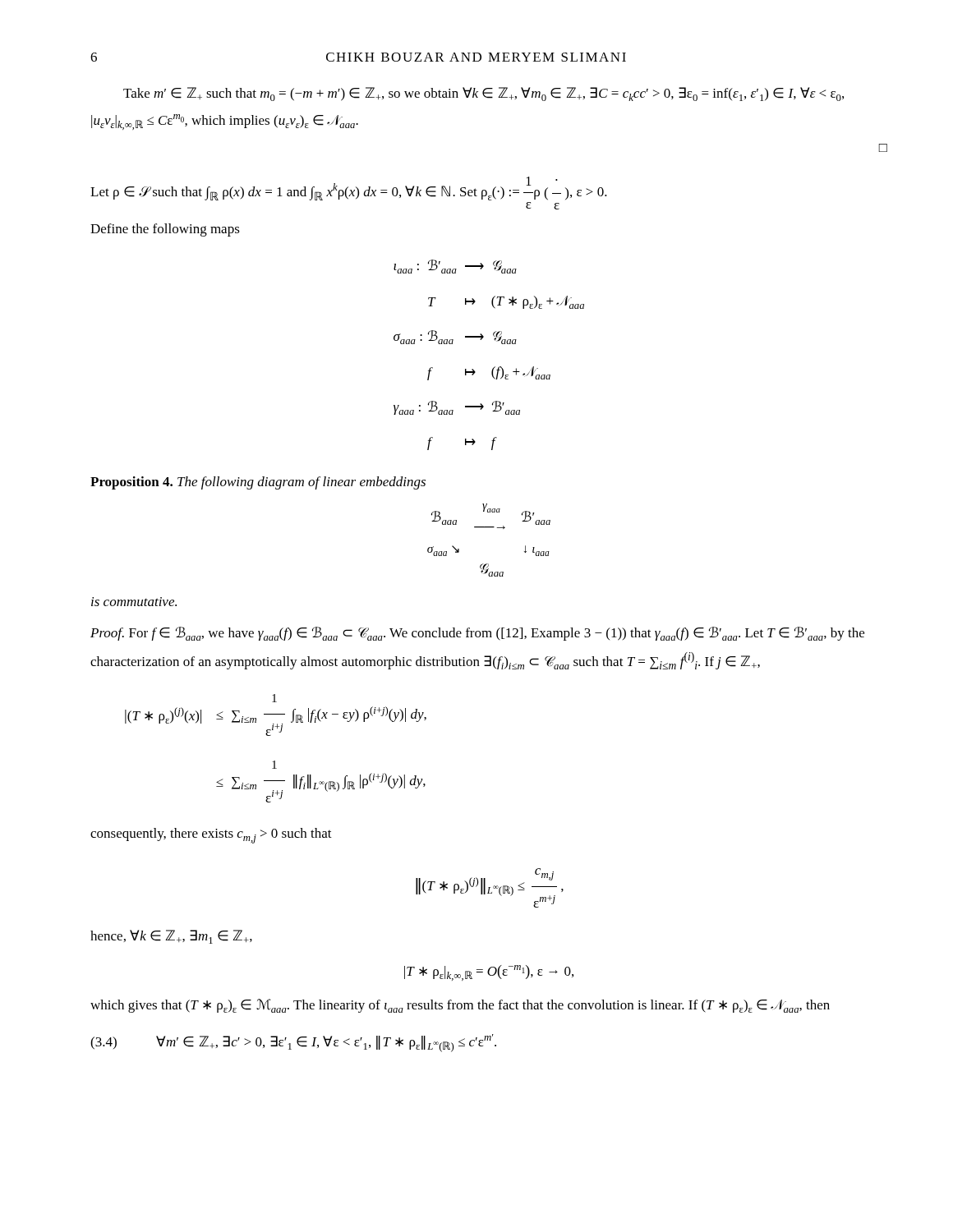Point to the text block starting "Take m′ ∈ ℤ+ such"
Viewport: 953px width, 1232px height.
tap(468, 108)
